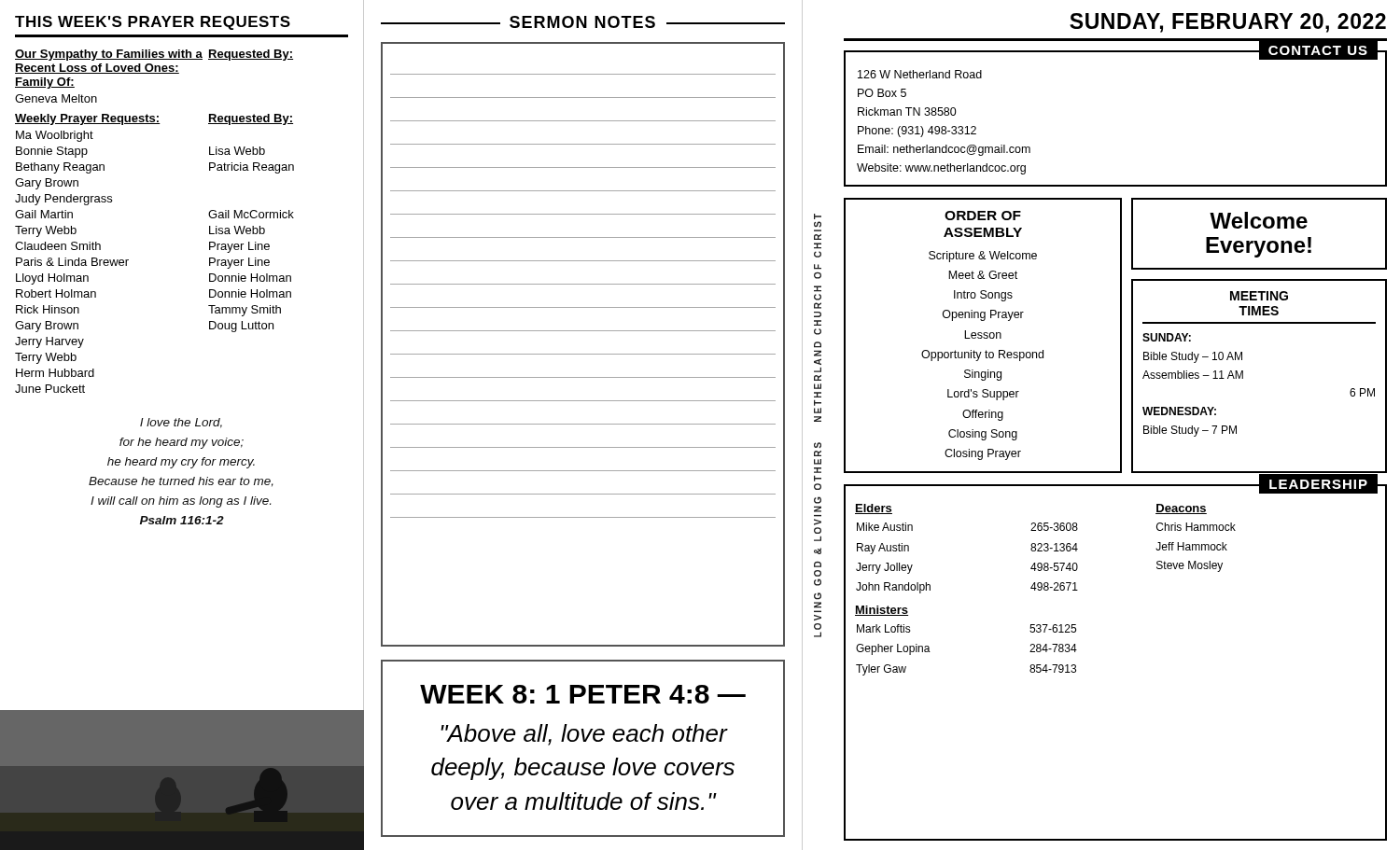Click on the table containing "John Randolph"
This screenshot has height=850, width=1400.
(1115, 663)
